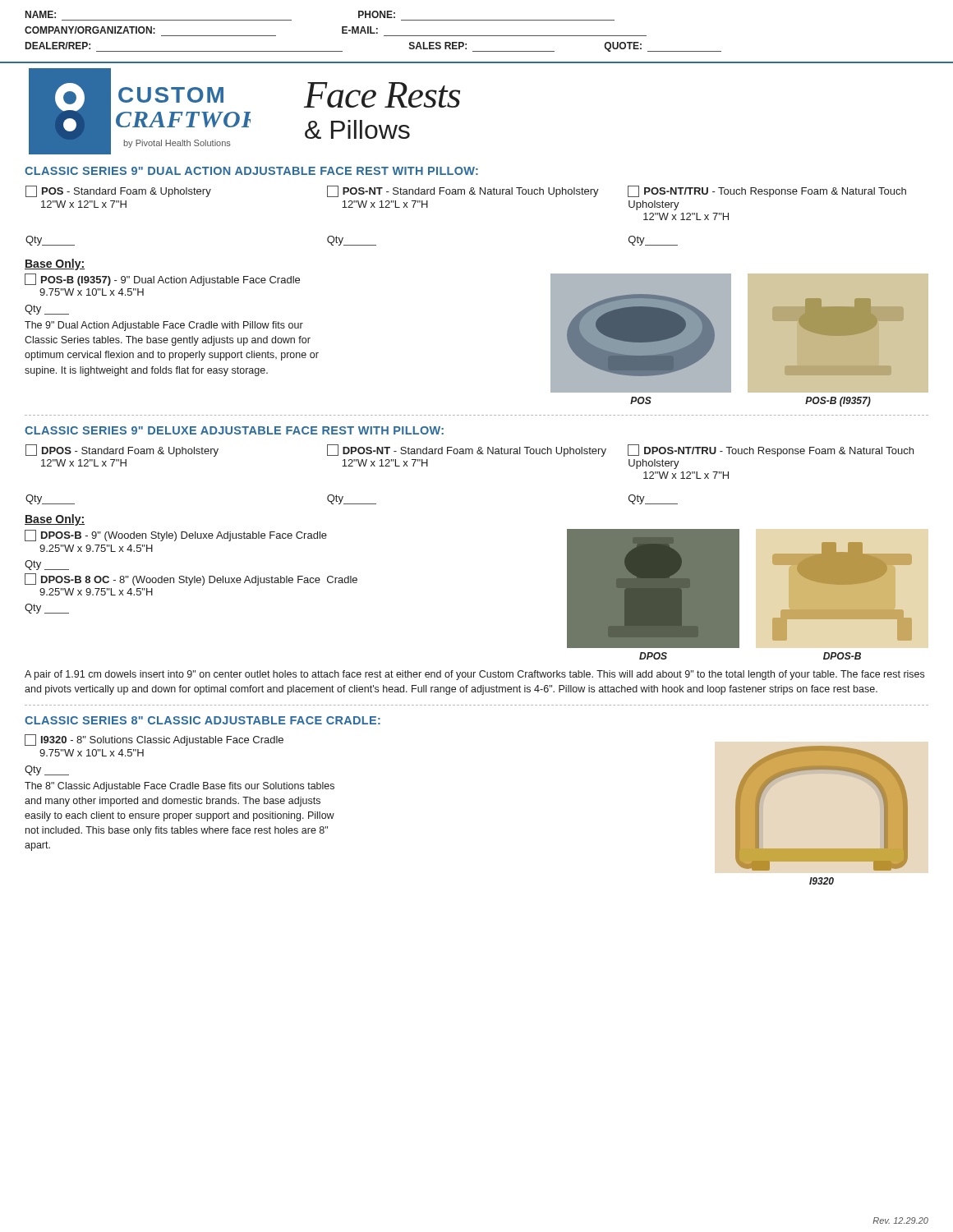
Task: Select the logo
Action: coord(140,111)
